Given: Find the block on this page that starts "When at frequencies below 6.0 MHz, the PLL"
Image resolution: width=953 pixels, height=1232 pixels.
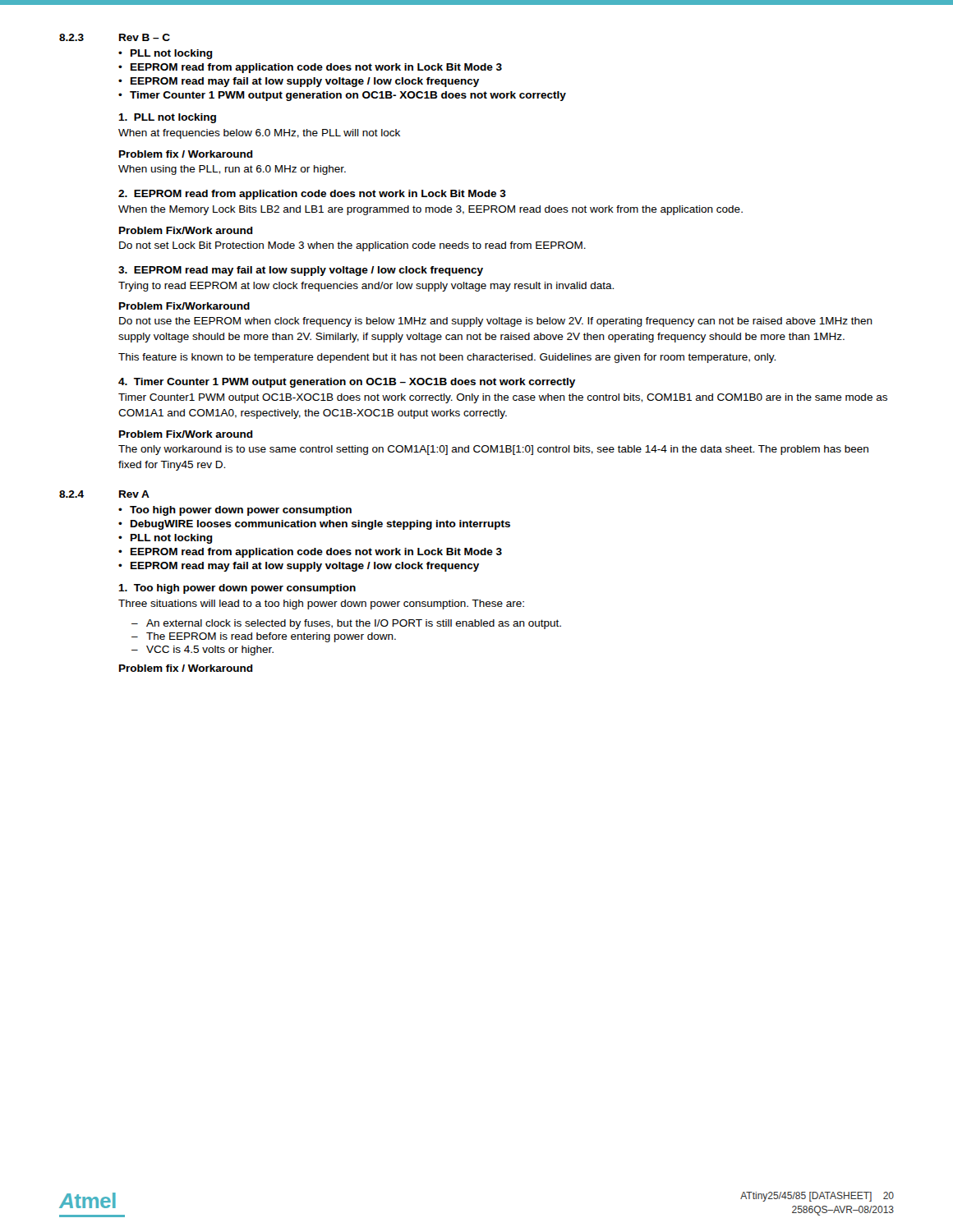Looking at the screenshot, I should tap(259, 133).
